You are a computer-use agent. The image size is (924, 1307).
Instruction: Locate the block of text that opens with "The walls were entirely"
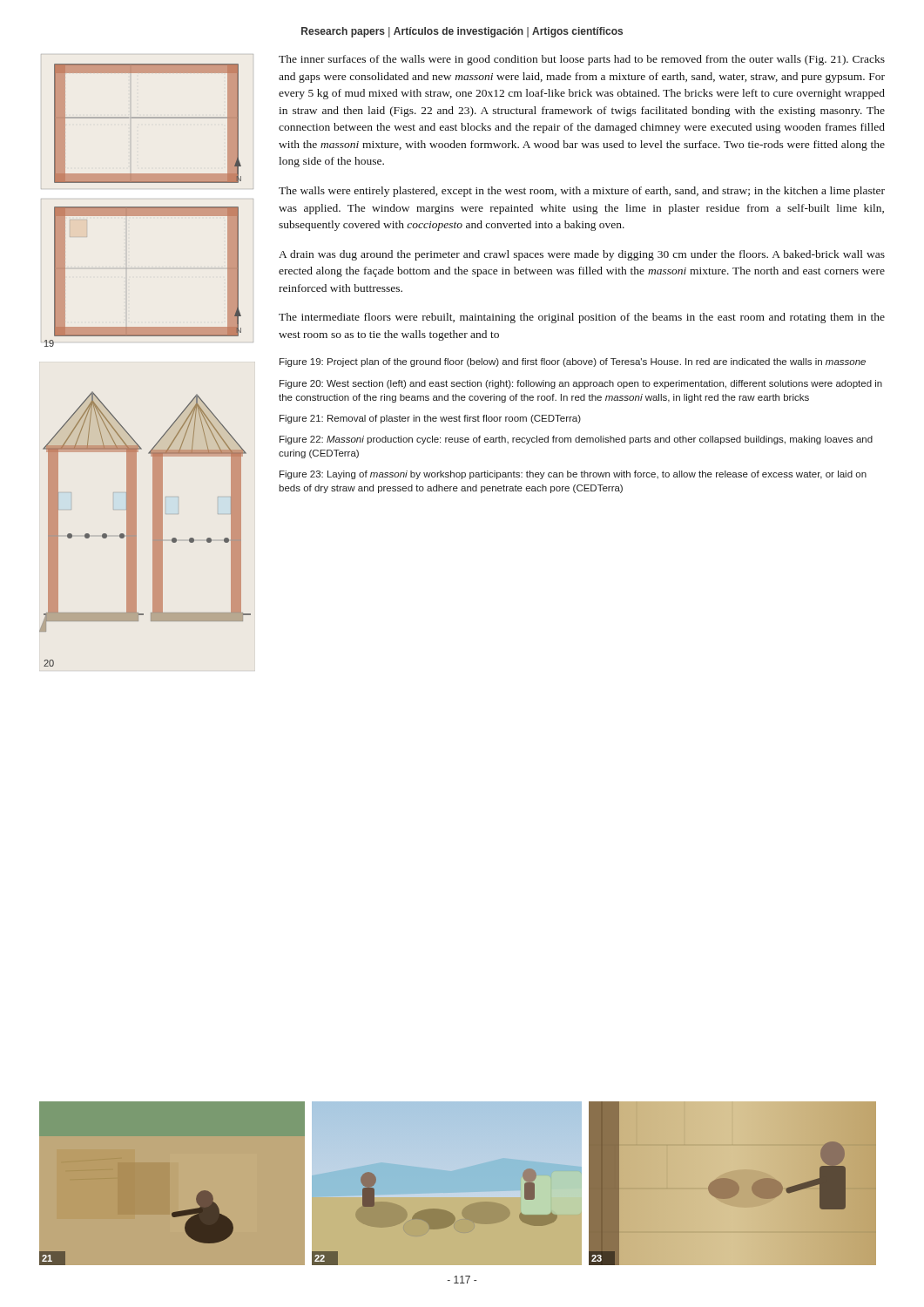pyautogui.click(x=582, y=207)
